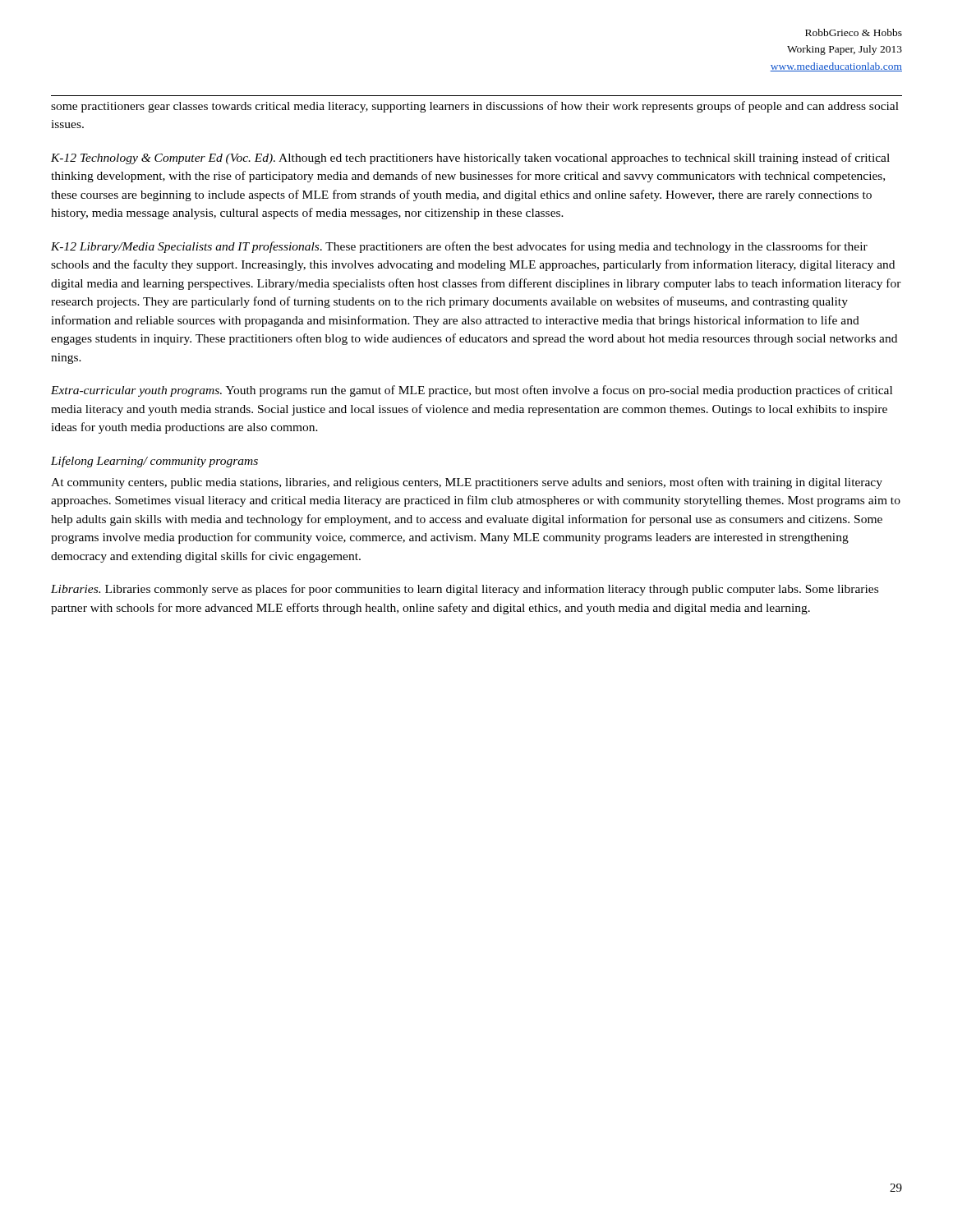Image resolution: width=953 pixels, height=1232 pixels.
Task: Click the passage that begins "Extra-curricular youth programs. Youth programs run the"
Action: (476, 409)
